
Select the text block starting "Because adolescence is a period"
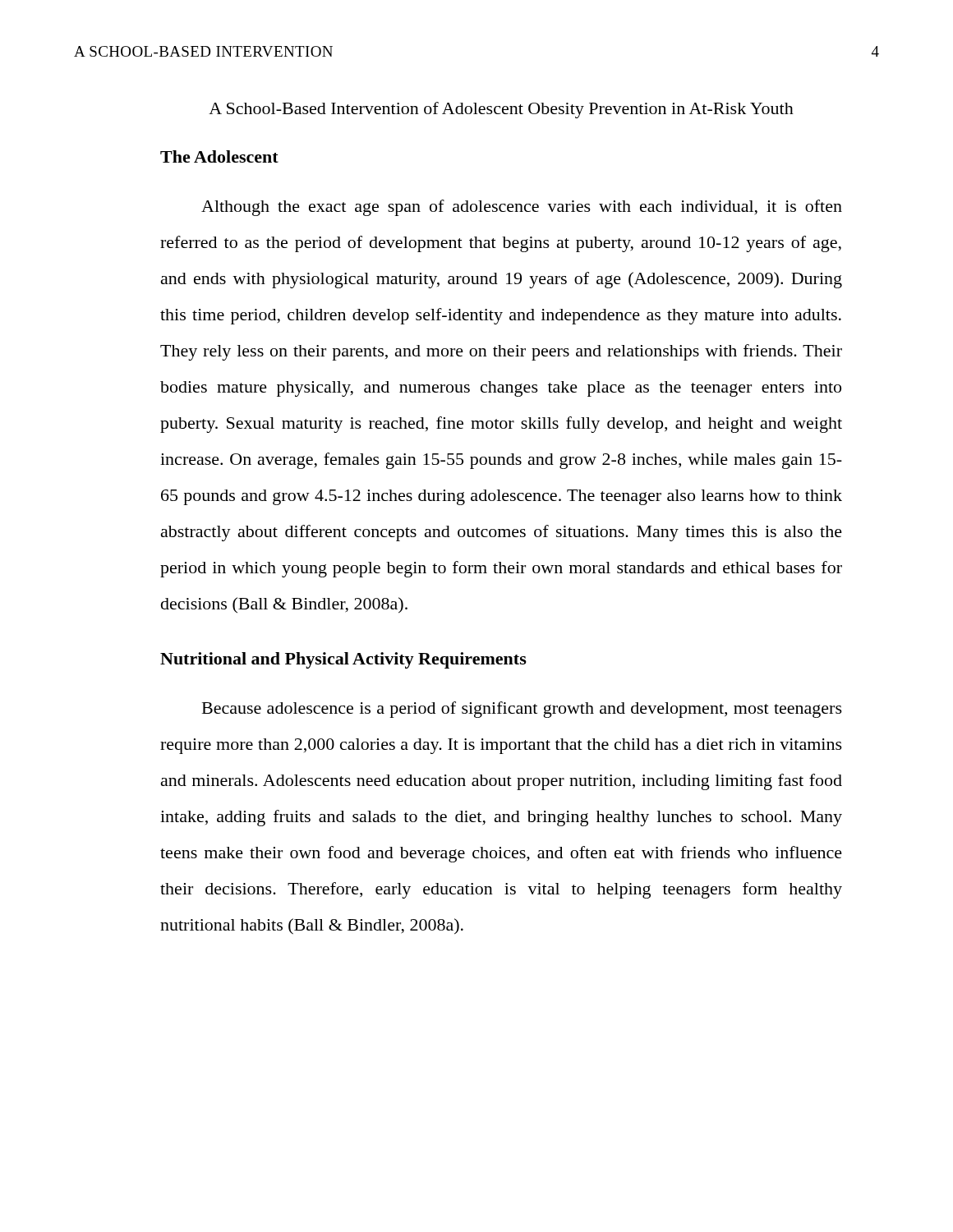tap(501, 816)
